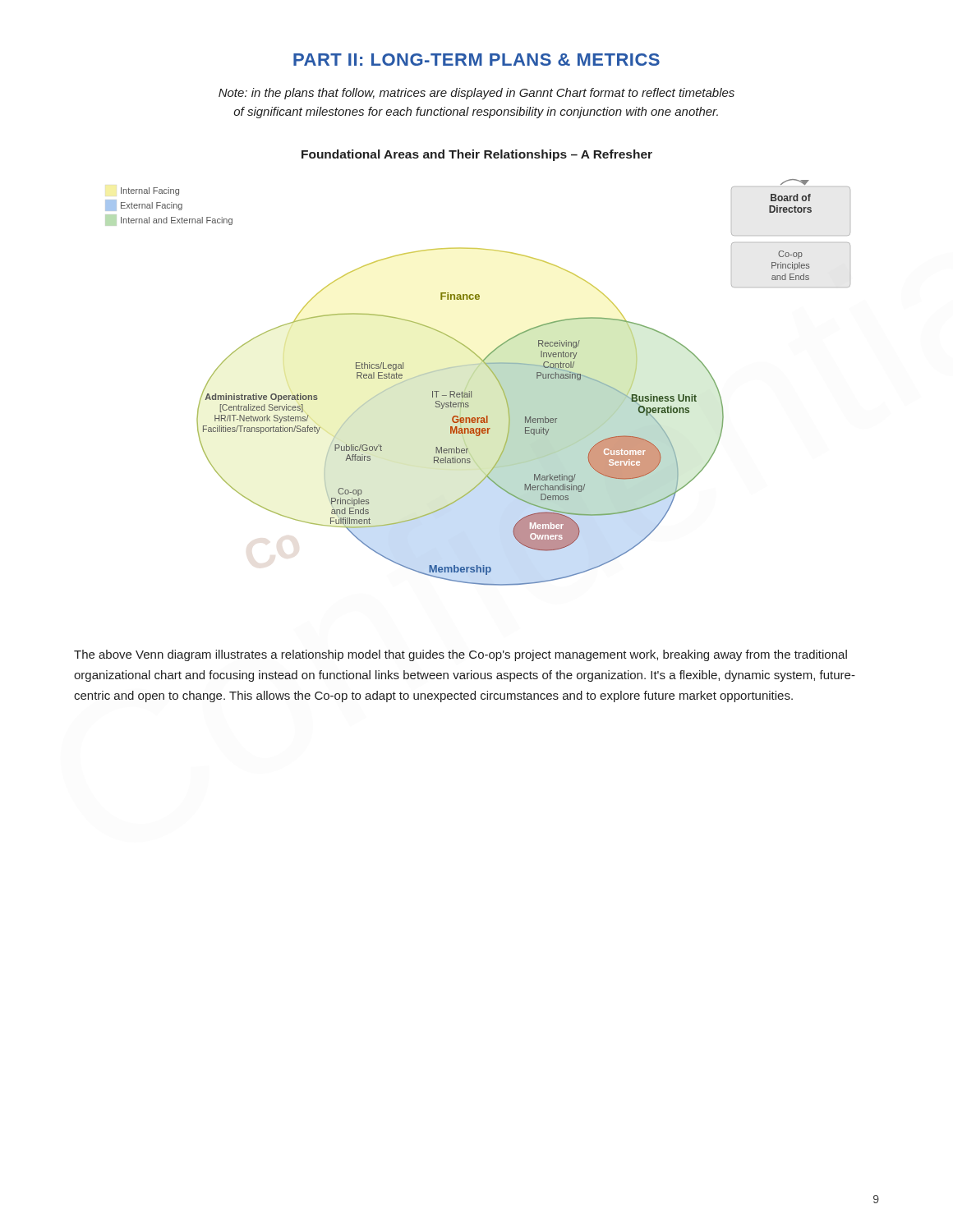Viewport: 953px width, 1232px height.
Task: Locate the infographic
Action: coord(476,400)
